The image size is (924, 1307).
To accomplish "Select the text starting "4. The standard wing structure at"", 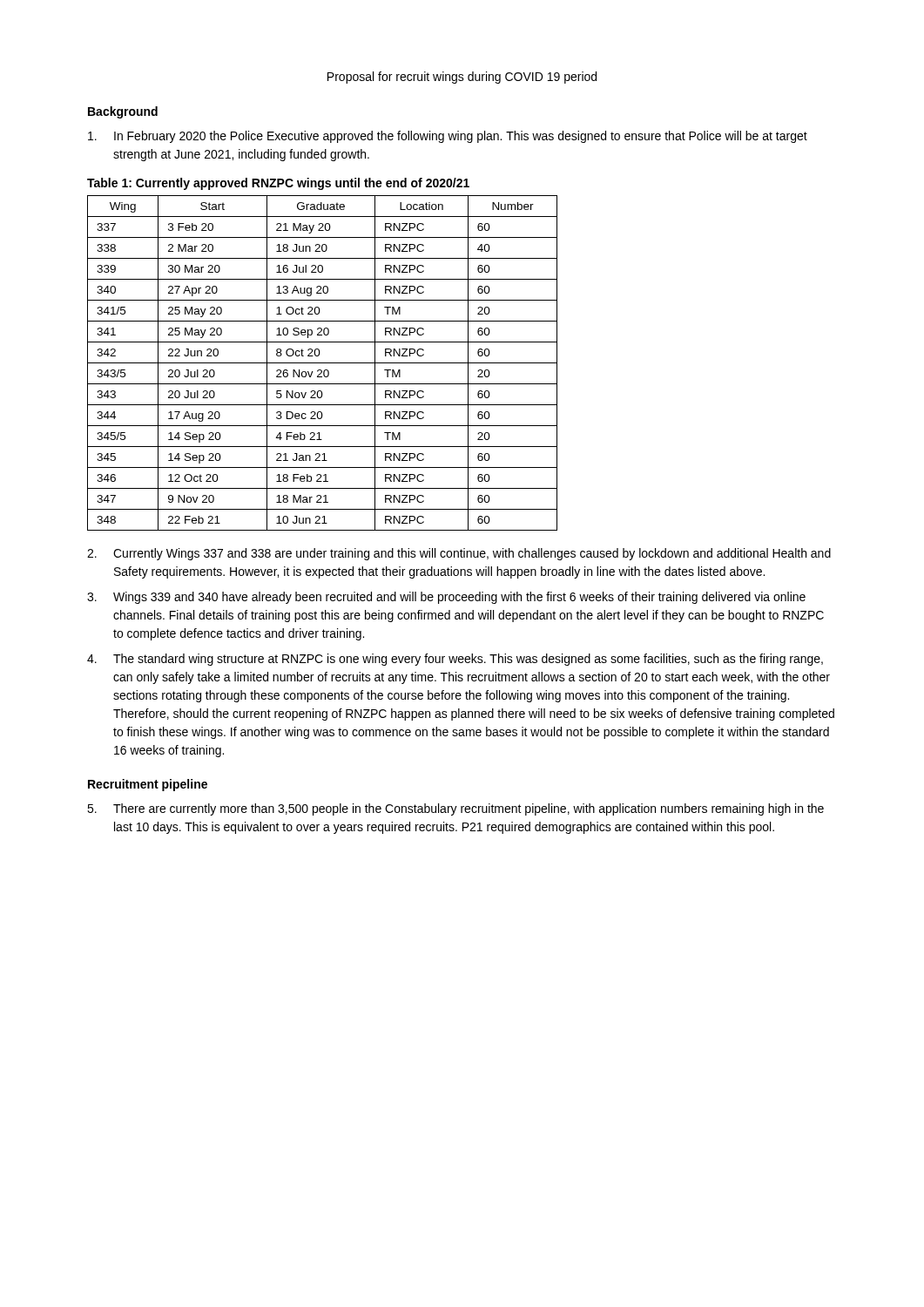I will 462,705.
